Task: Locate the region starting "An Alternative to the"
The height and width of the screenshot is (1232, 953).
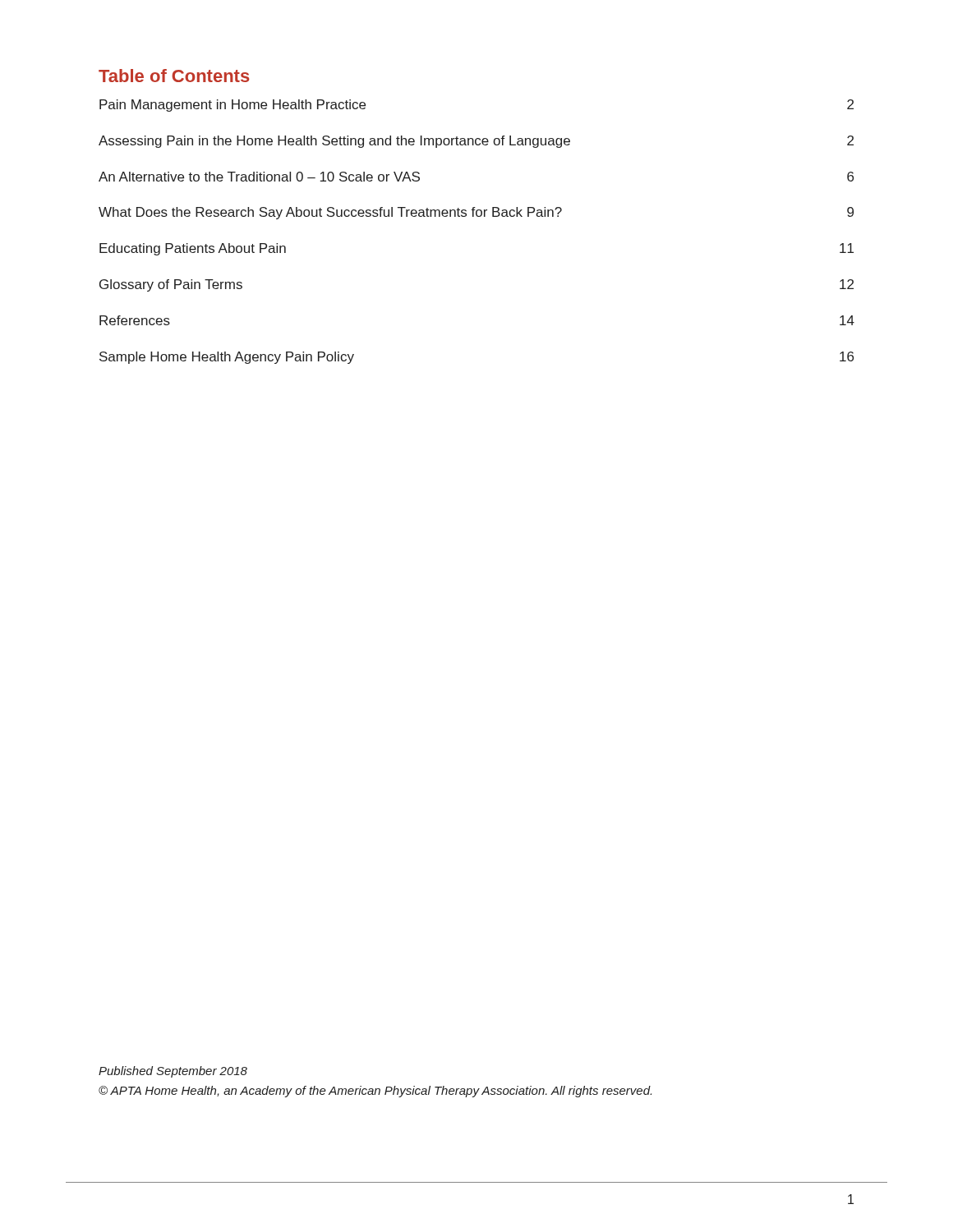Action: (257, 176)
